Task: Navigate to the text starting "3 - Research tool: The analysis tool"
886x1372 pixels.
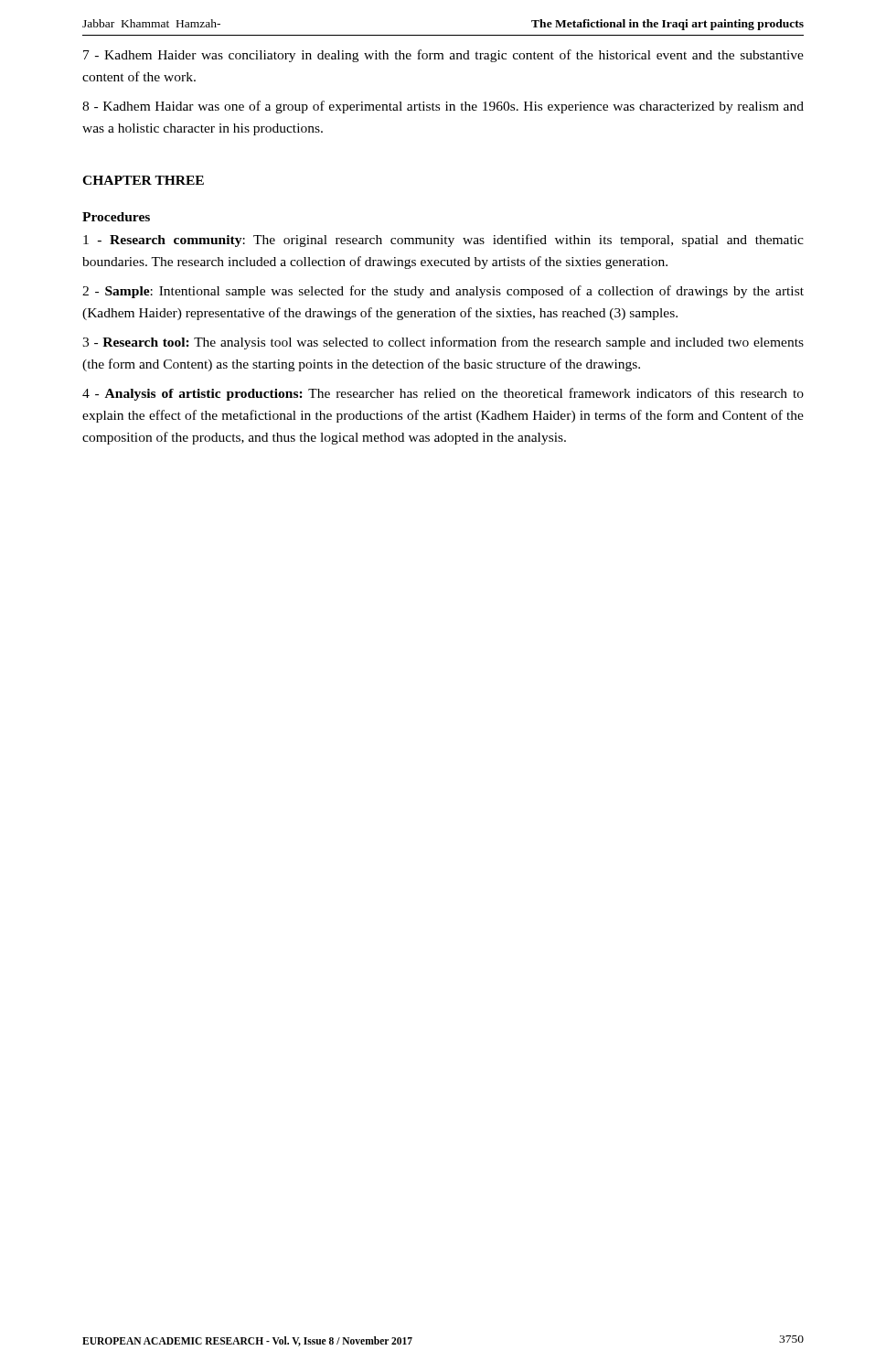Action: (443, 353)
